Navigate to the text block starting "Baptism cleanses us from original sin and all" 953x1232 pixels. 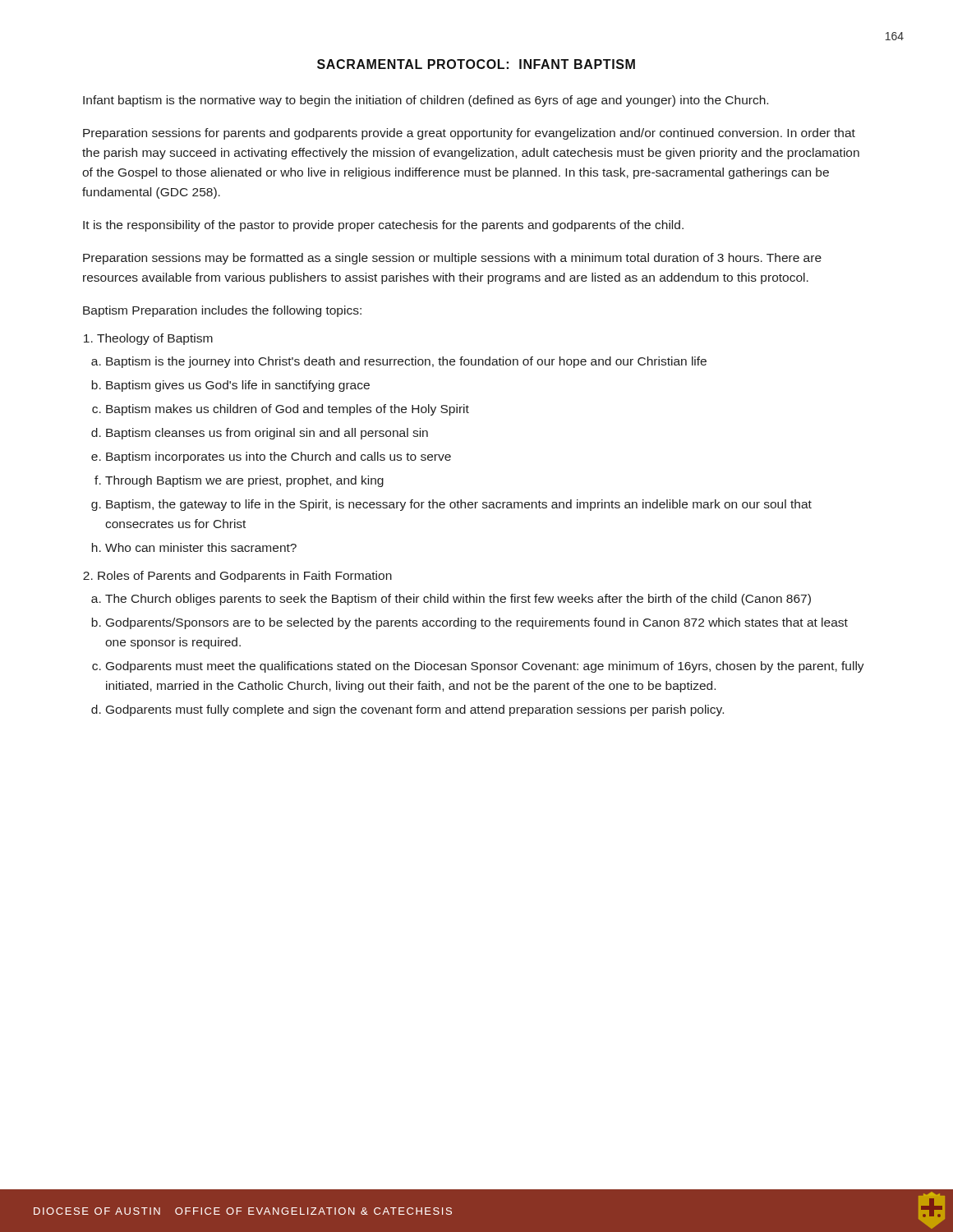click(x=267, y=433)
